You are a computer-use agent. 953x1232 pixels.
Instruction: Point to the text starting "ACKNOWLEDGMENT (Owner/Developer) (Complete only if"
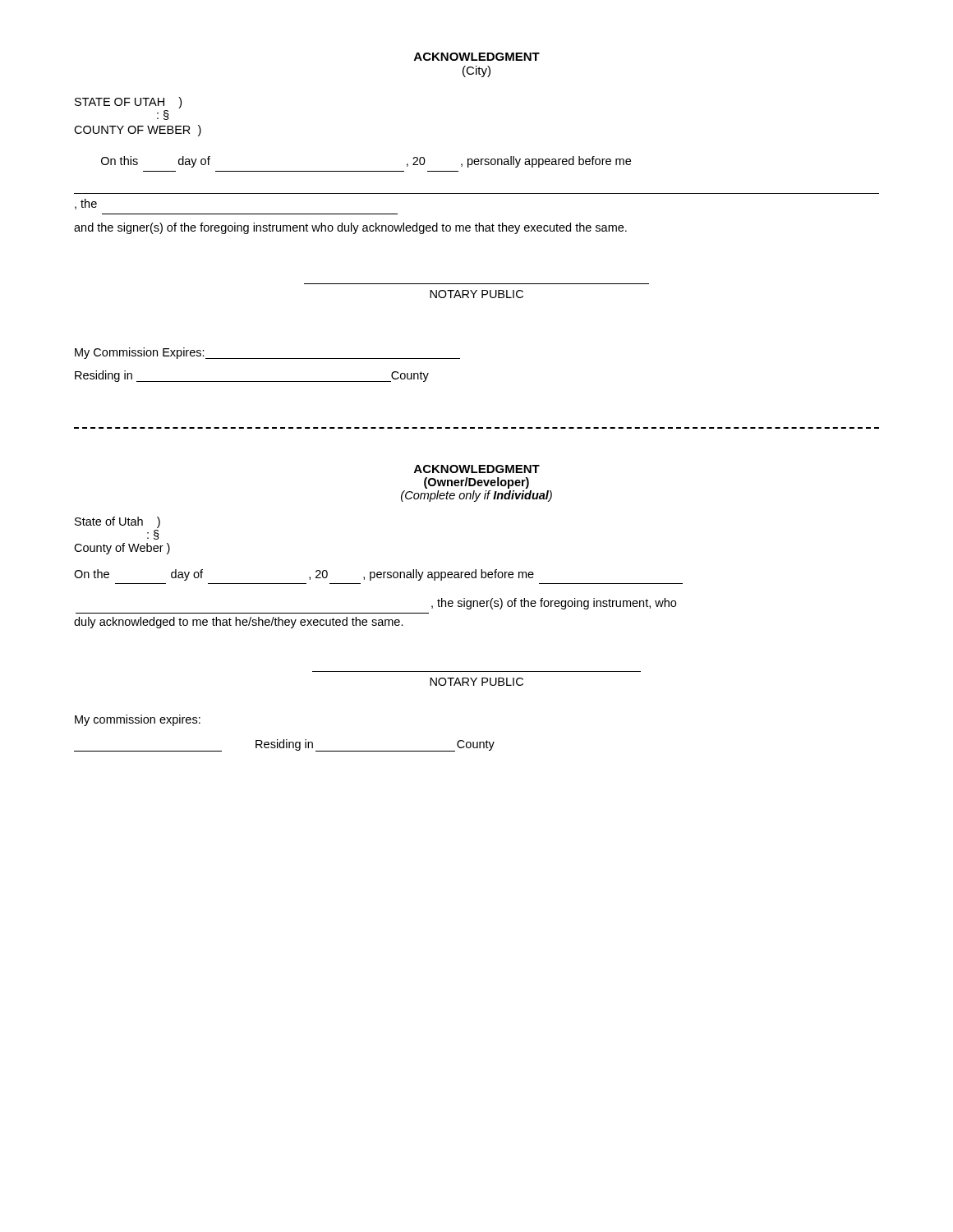[476, 481]
